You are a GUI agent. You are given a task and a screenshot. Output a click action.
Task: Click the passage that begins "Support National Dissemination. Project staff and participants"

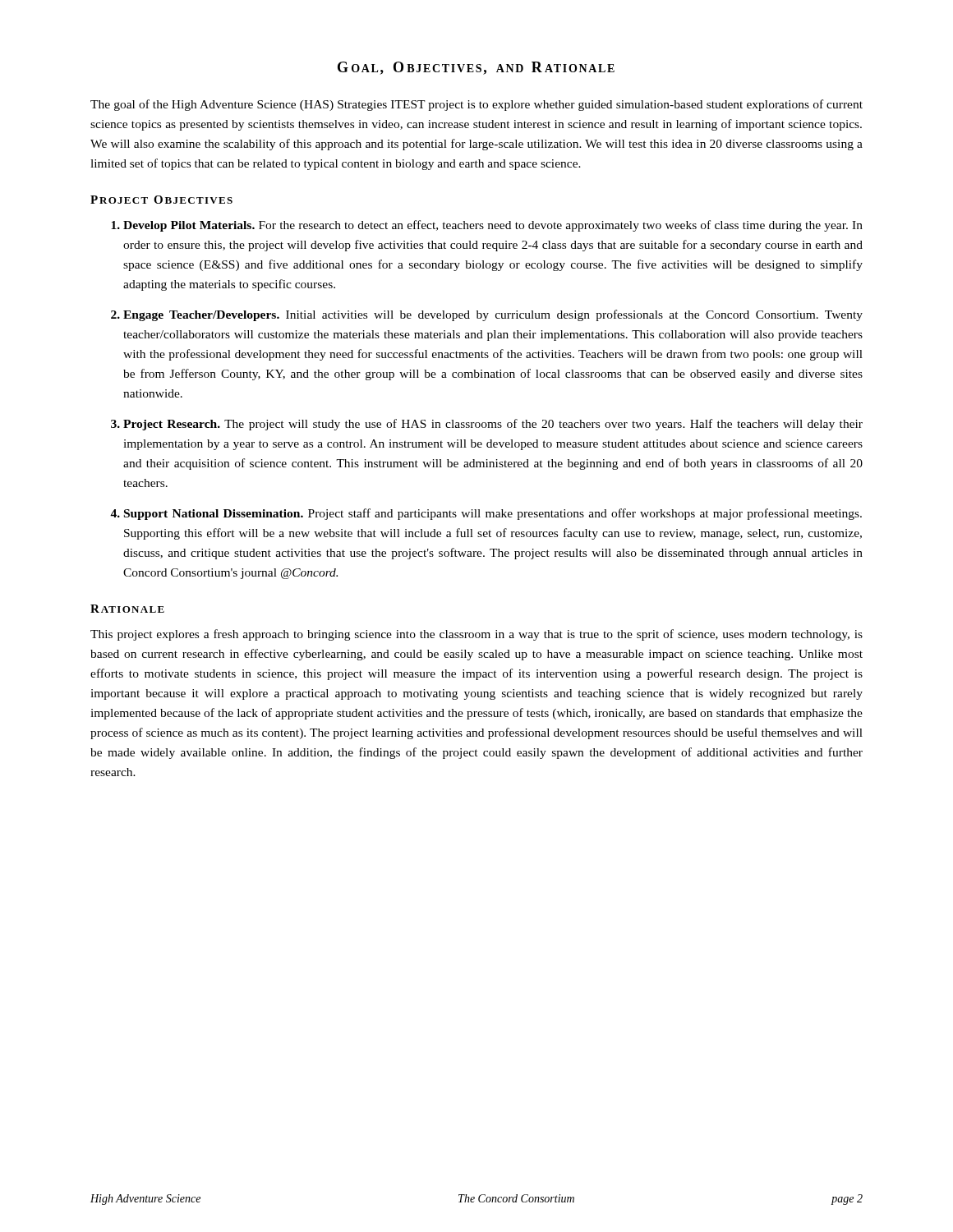[x=493, y=543]
